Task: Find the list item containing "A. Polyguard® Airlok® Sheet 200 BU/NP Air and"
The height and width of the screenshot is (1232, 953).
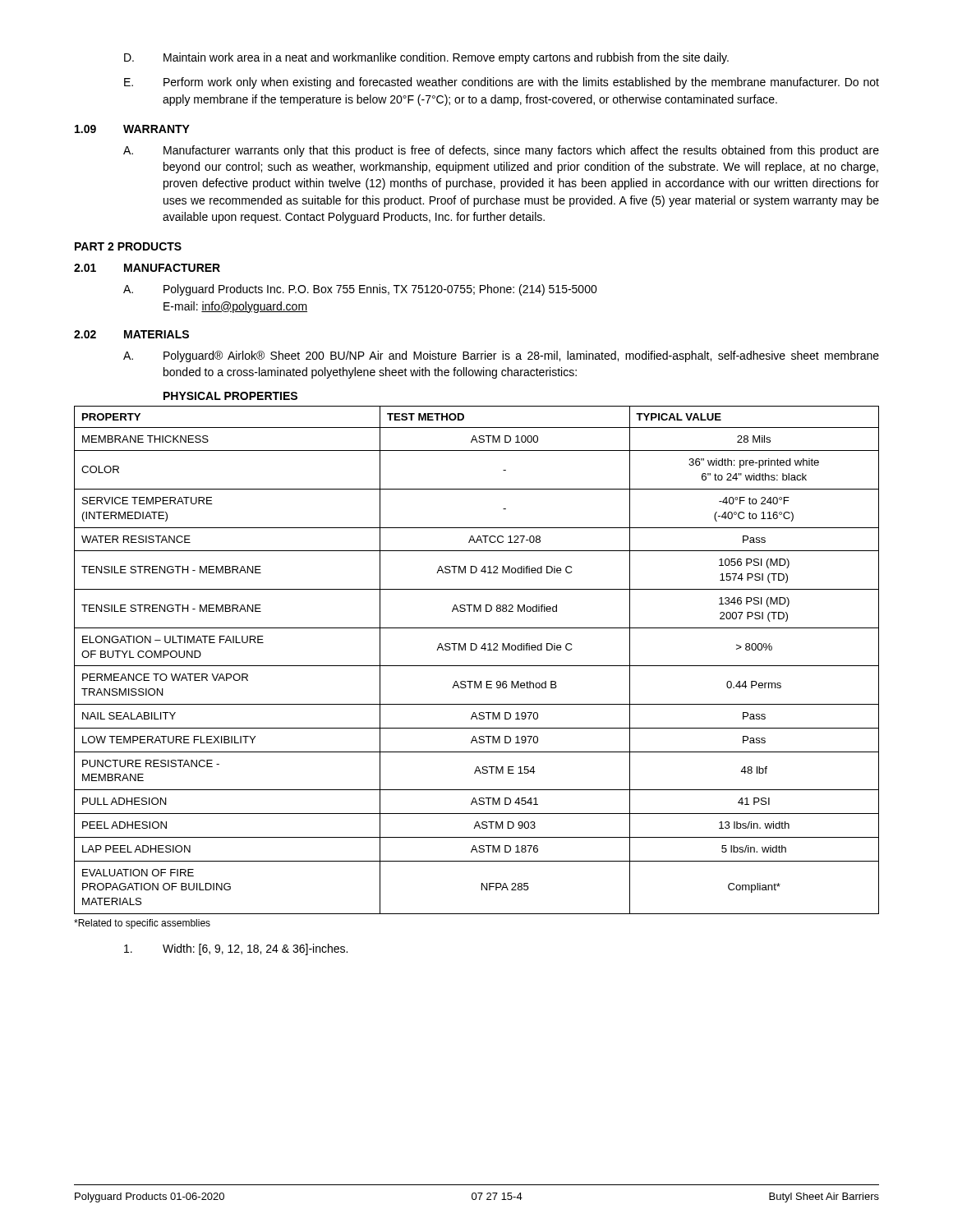Action: [476, 364]
